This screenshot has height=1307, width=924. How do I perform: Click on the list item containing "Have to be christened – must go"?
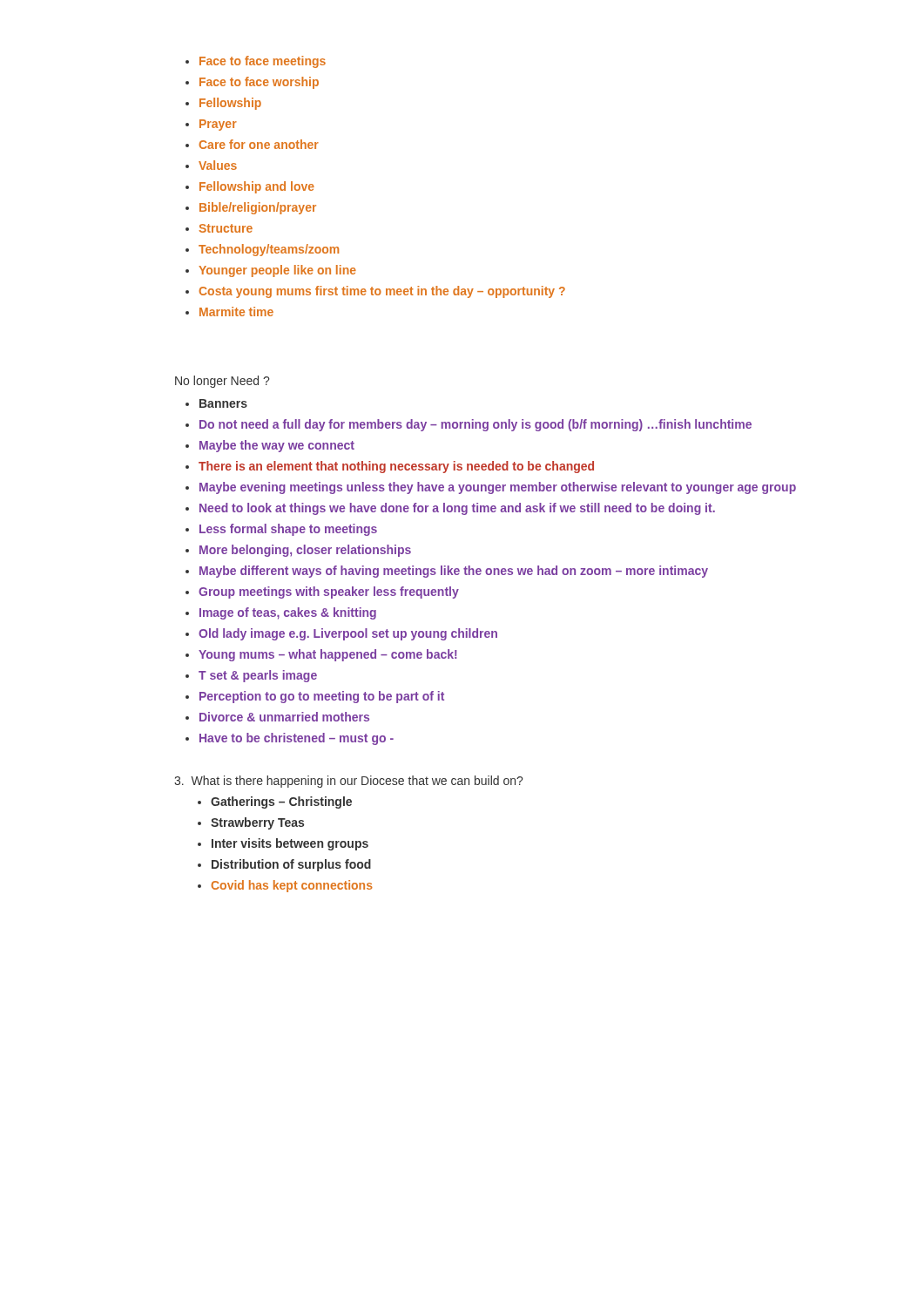(x=297, y=739)
